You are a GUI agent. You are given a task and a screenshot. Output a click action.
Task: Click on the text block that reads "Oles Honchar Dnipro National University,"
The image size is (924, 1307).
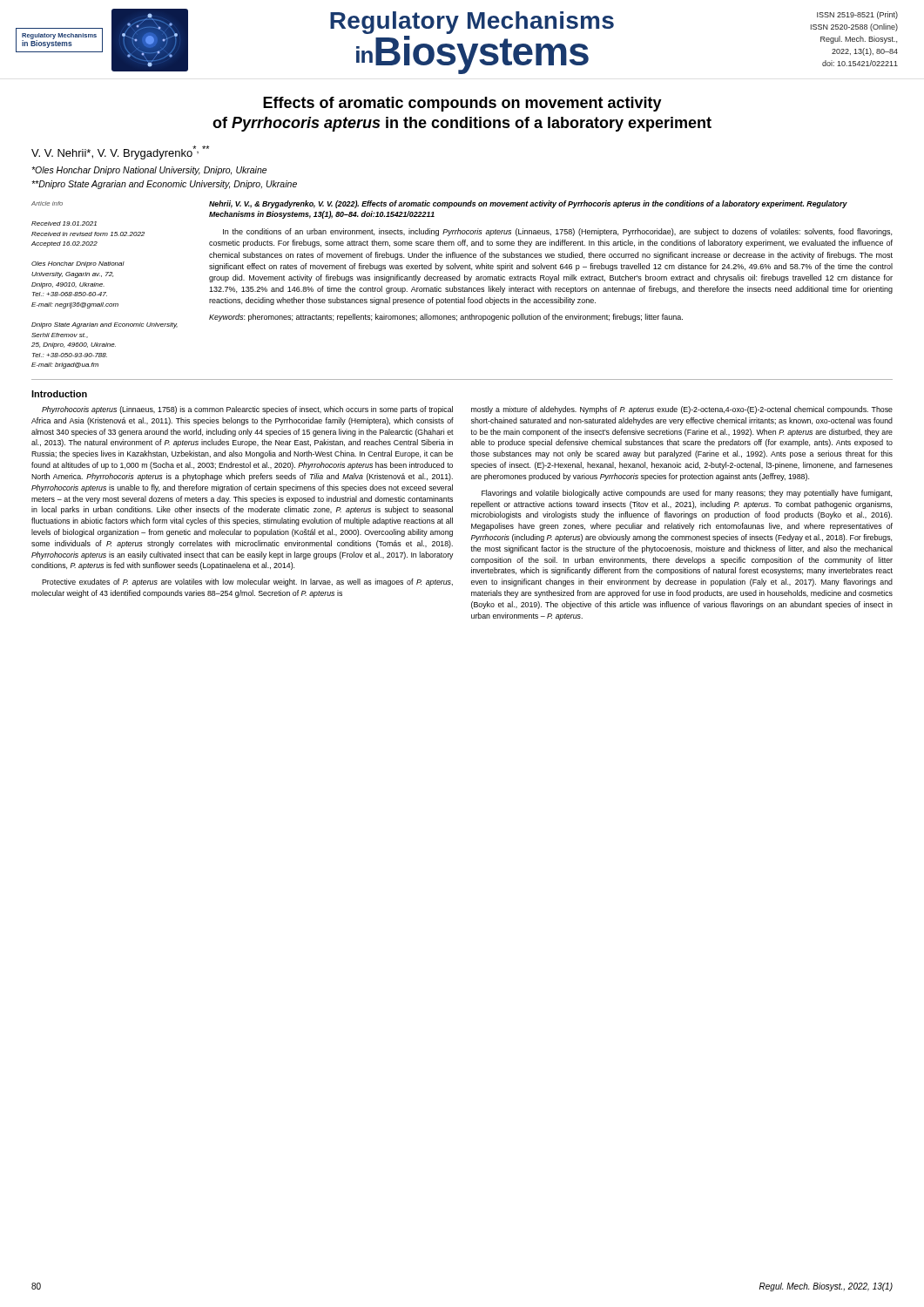click(x=164, y=177)
